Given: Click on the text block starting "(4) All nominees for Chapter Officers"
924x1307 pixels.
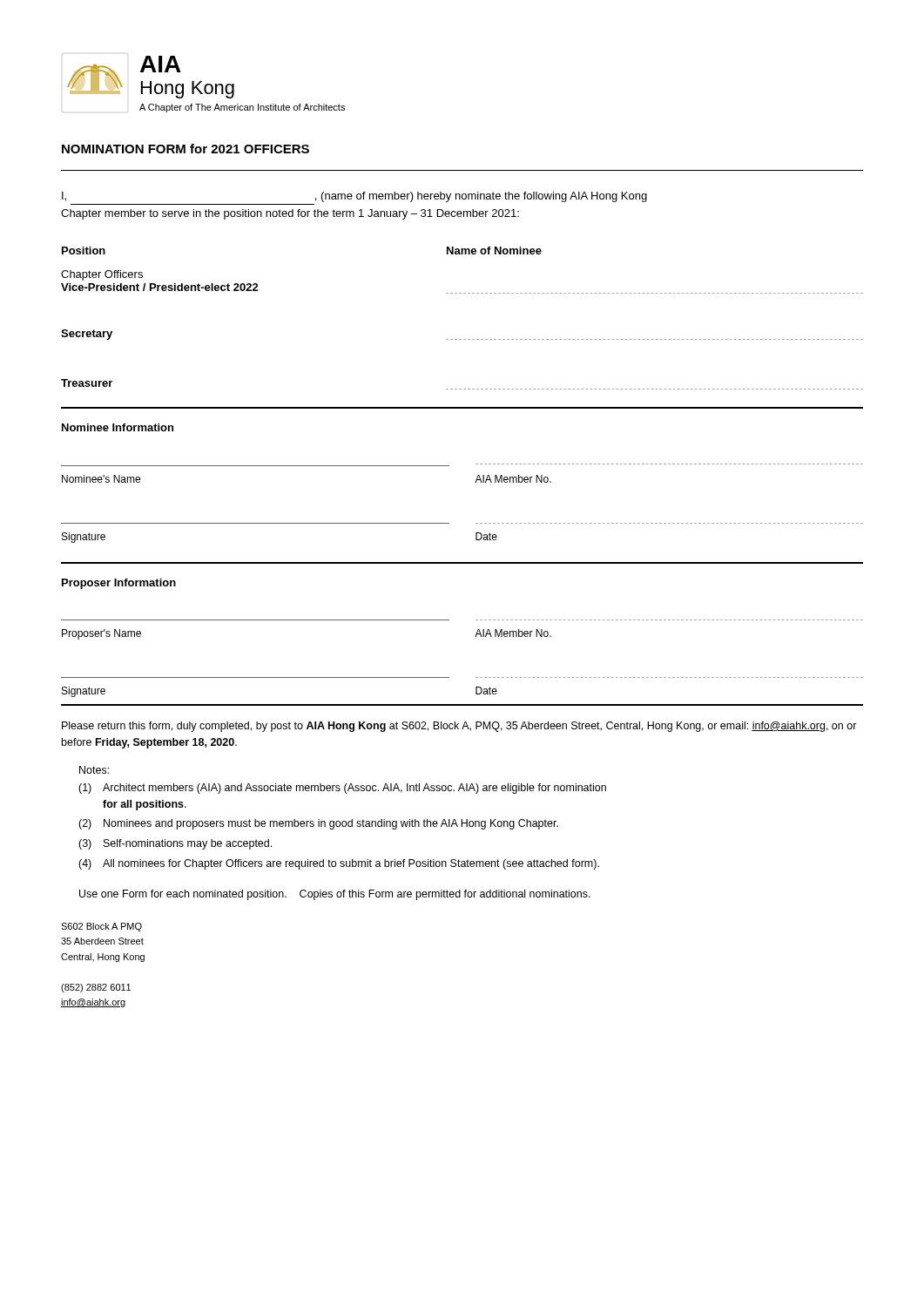Looking at the screenshot, I should [471, 864].
